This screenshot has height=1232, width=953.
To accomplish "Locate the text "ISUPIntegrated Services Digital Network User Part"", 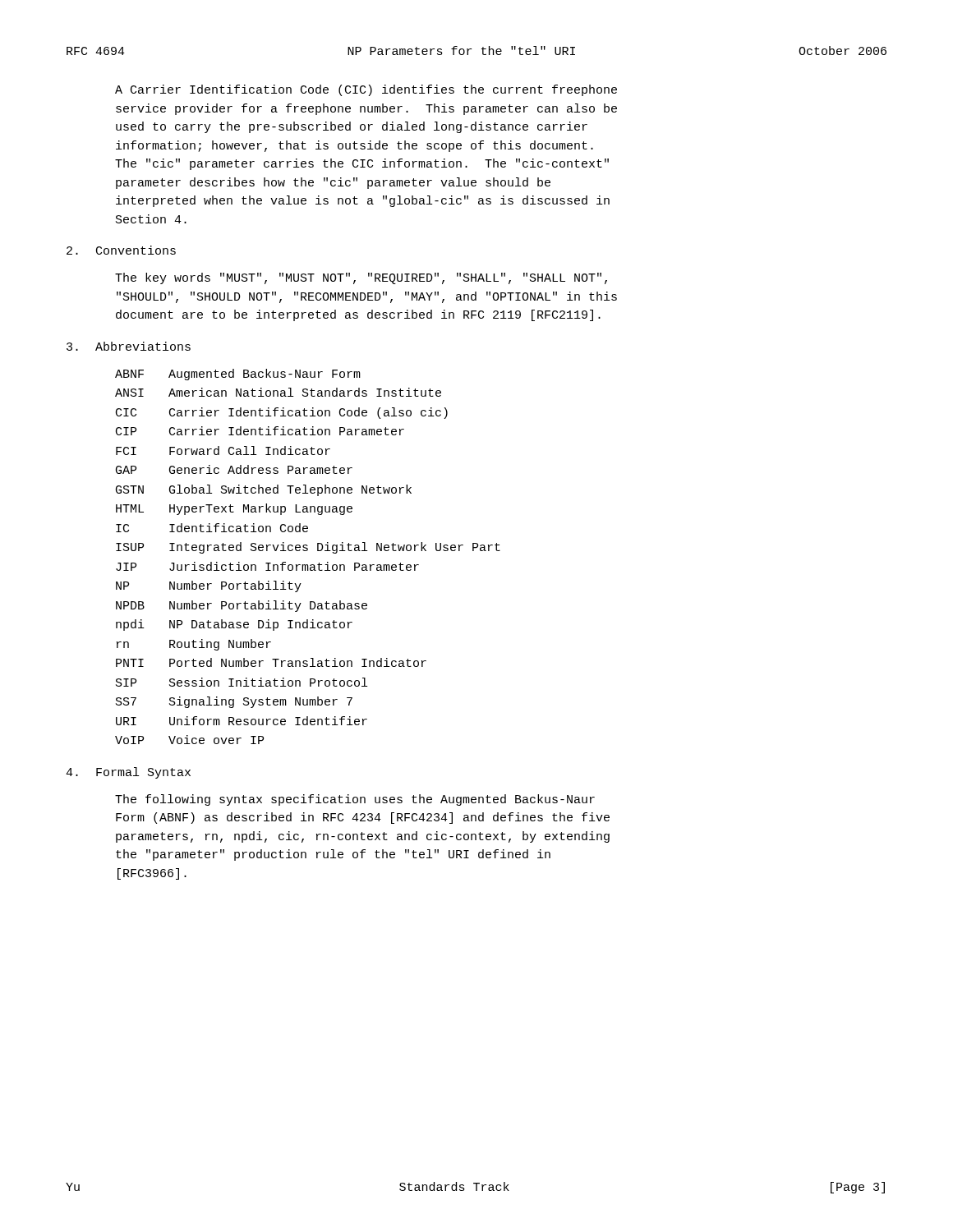I will (x=501, y=549).
